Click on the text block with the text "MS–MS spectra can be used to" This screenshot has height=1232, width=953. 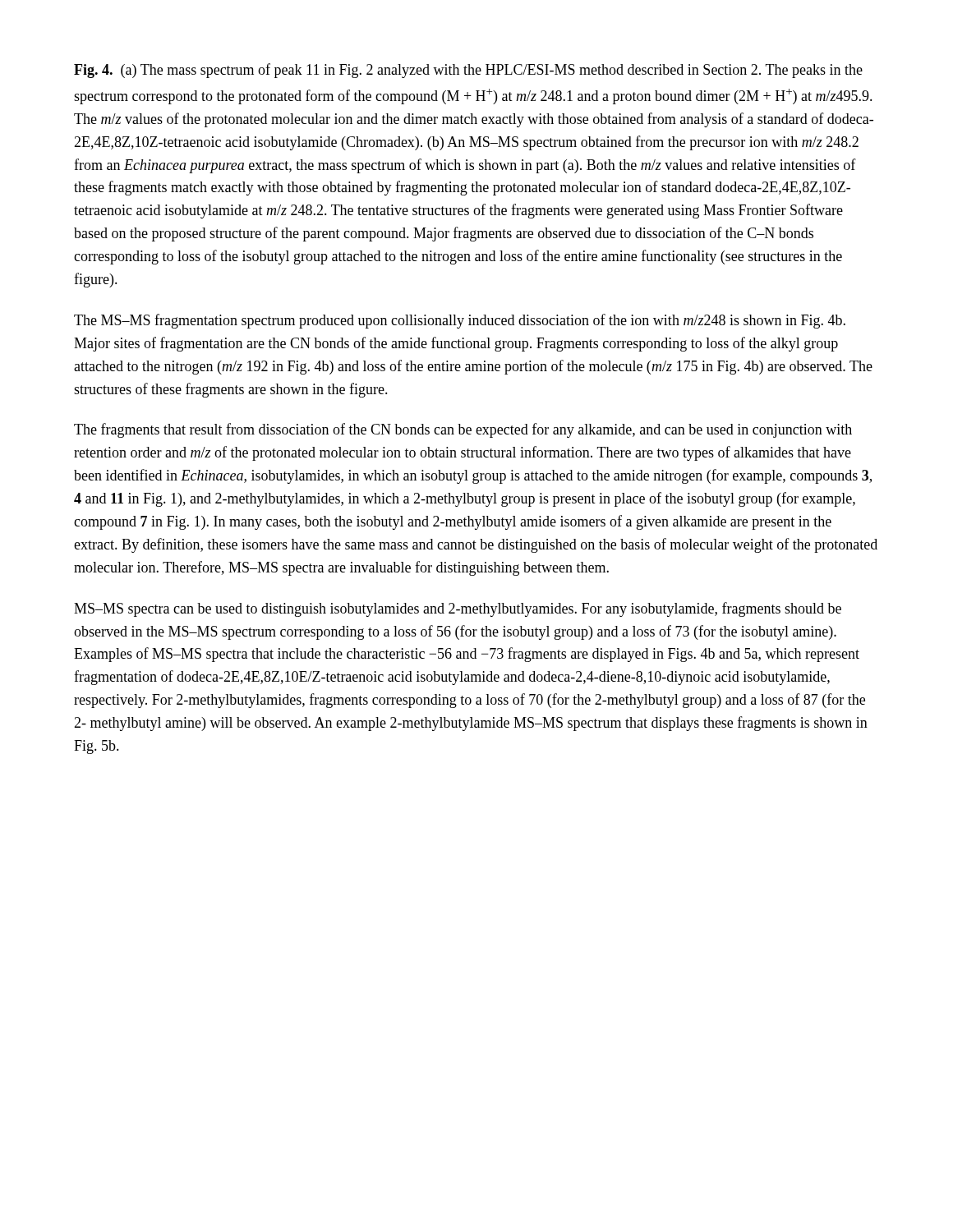[471, 677]
